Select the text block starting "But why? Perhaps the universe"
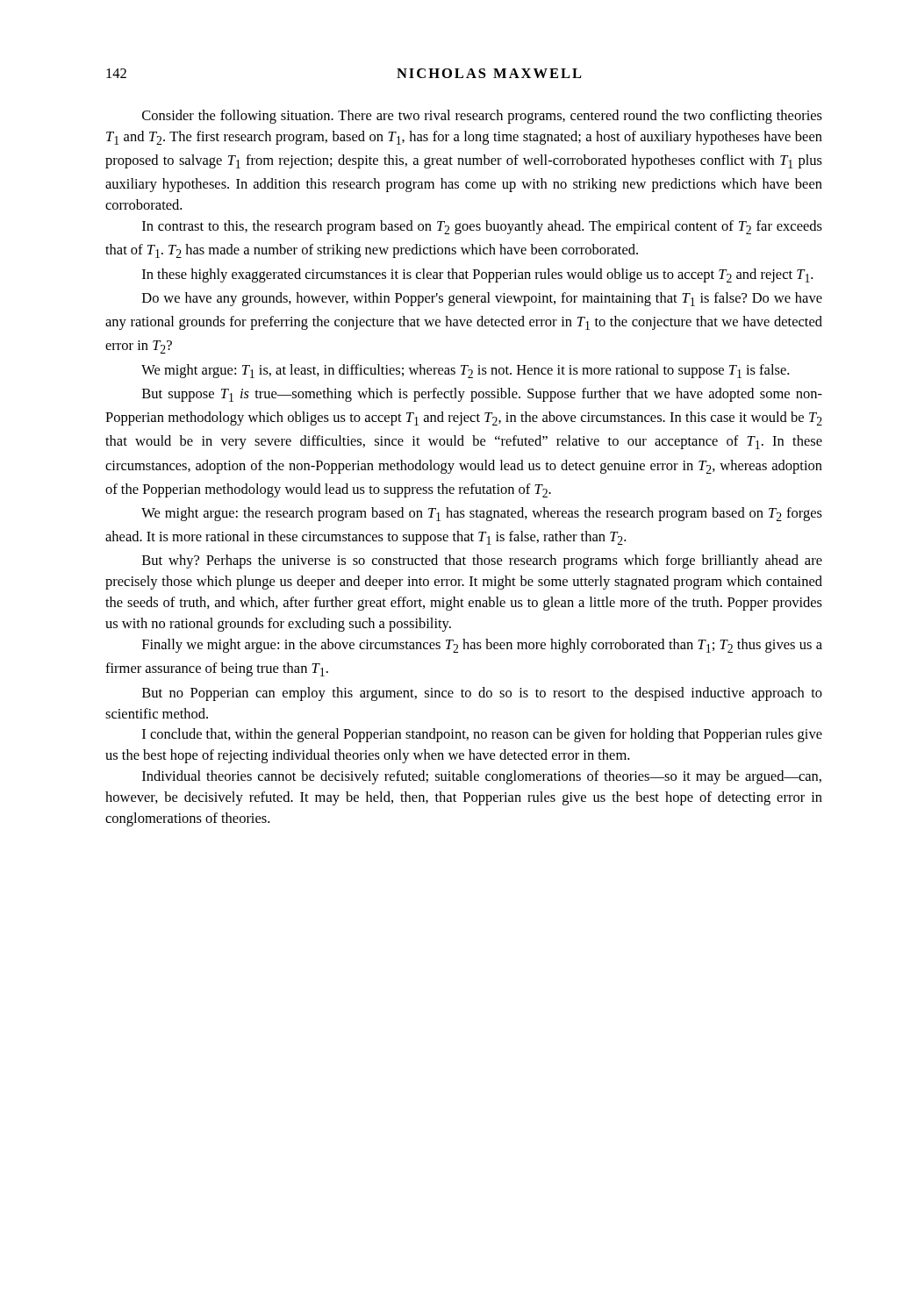Viewport: 910px width, 1316px height. 464,592
